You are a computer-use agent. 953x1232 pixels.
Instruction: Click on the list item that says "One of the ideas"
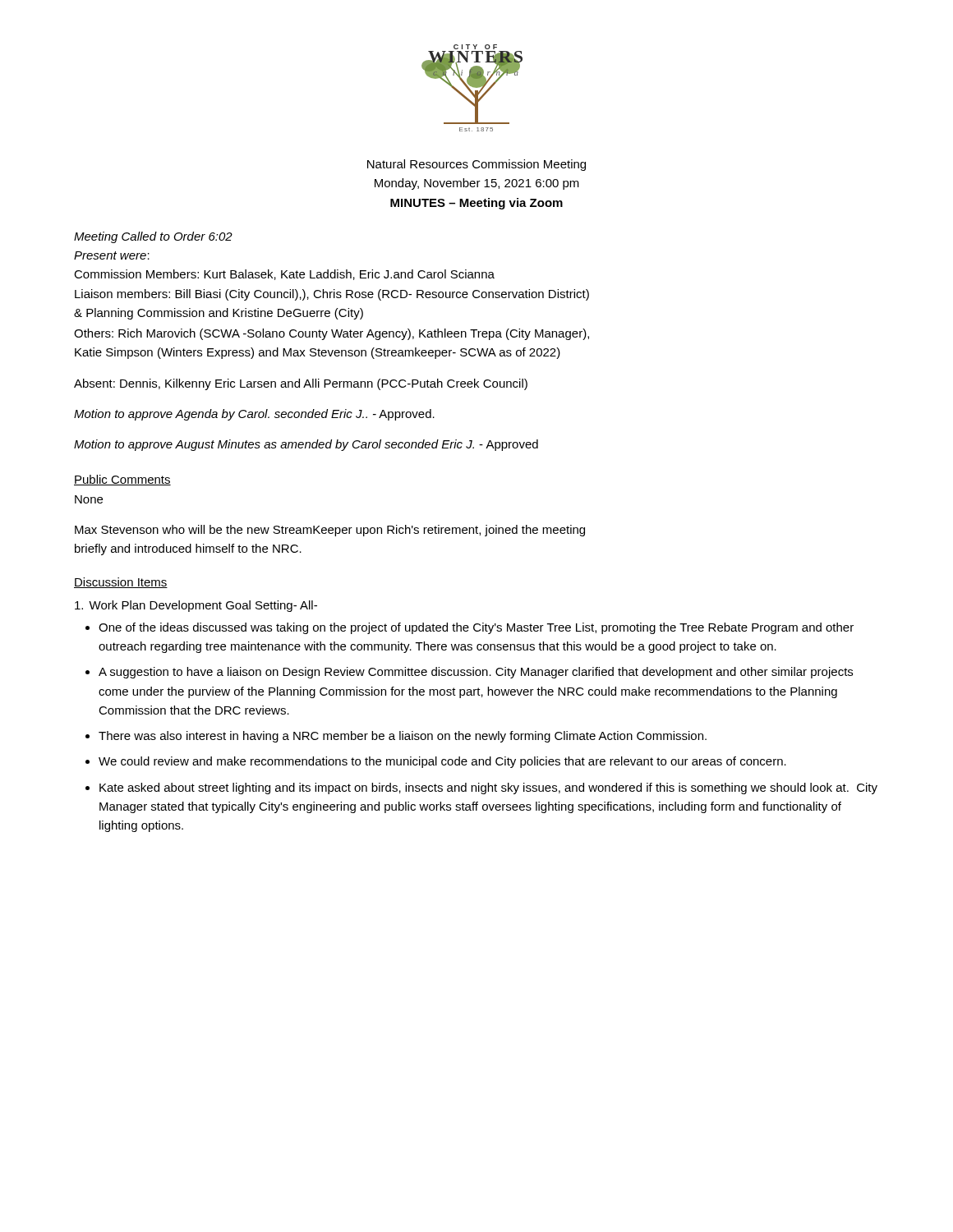[476, 636]
